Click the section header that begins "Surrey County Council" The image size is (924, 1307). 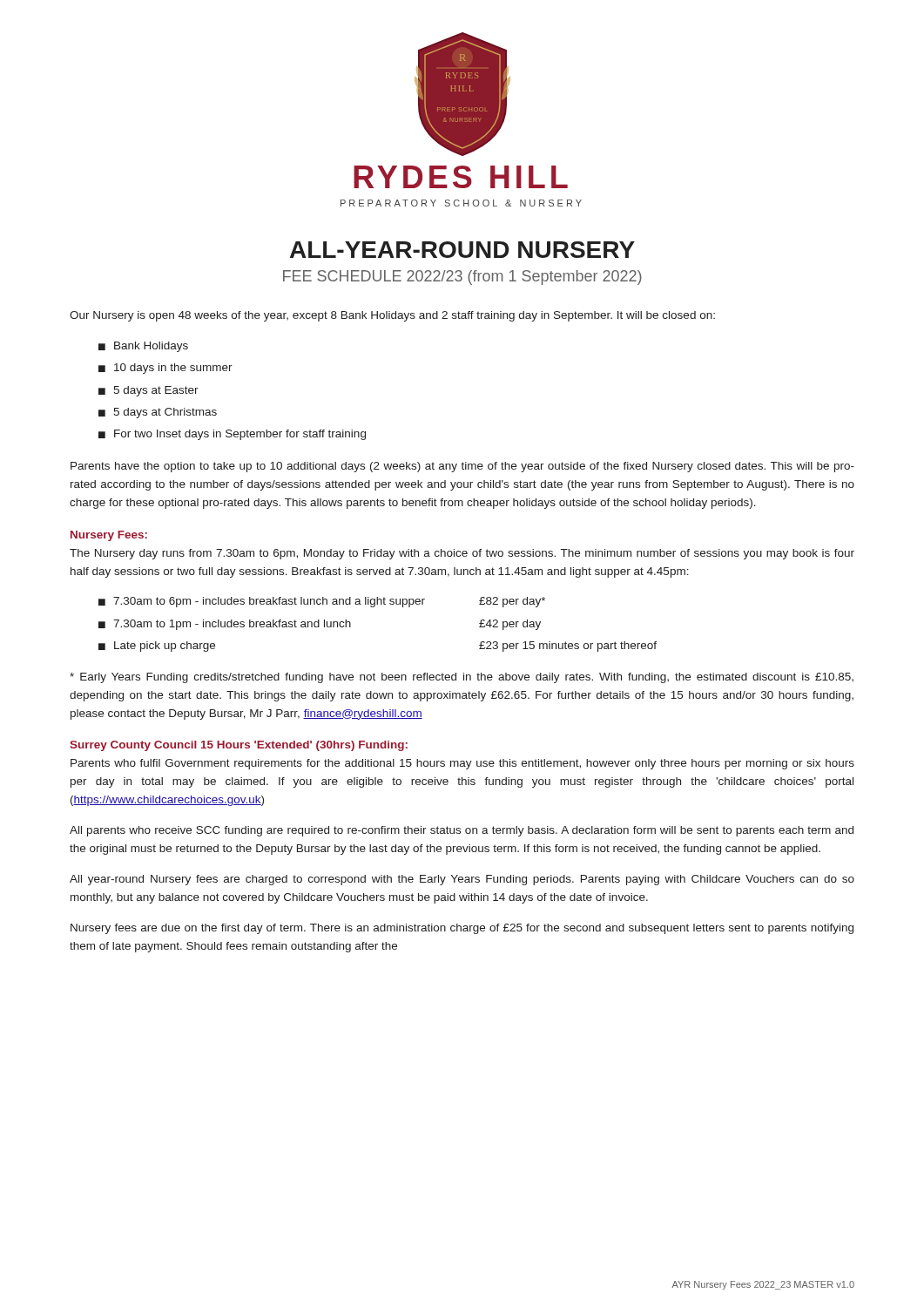click(239, 745)
